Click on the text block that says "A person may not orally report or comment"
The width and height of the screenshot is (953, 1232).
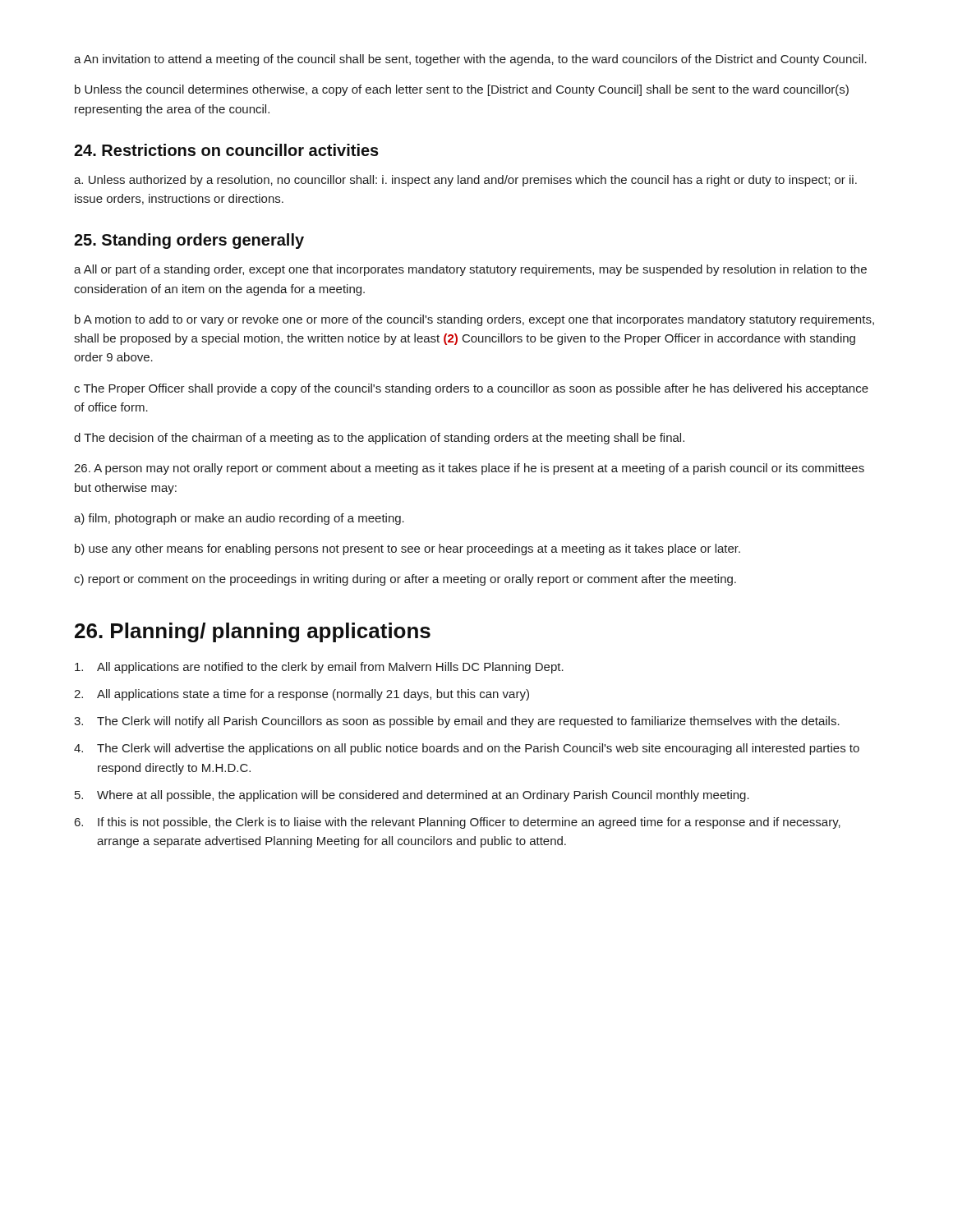[x=469, y=478]
